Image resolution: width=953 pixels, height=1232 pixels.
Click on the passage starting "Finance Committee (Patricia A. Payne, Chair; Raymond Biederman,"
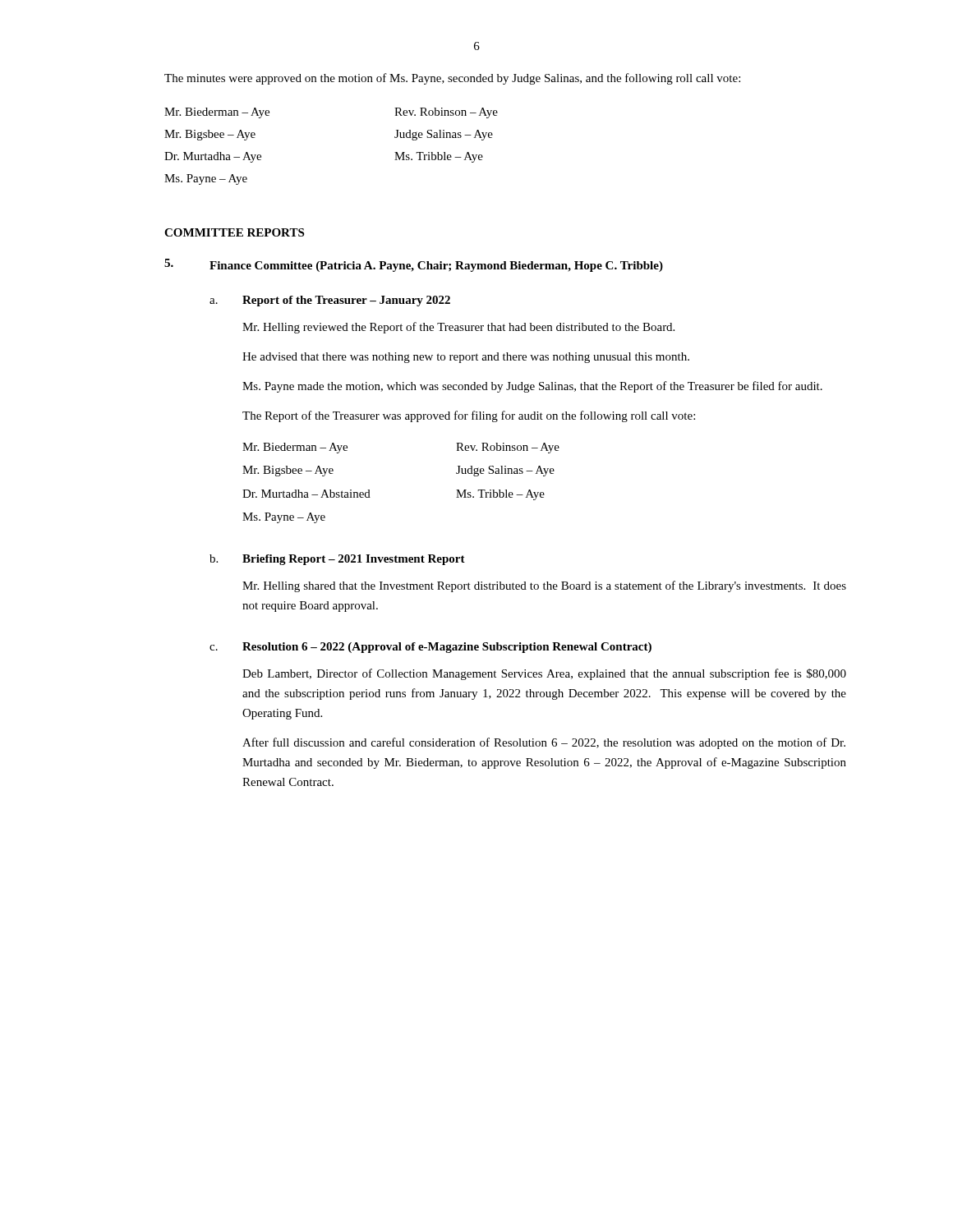tap(436, 265)
